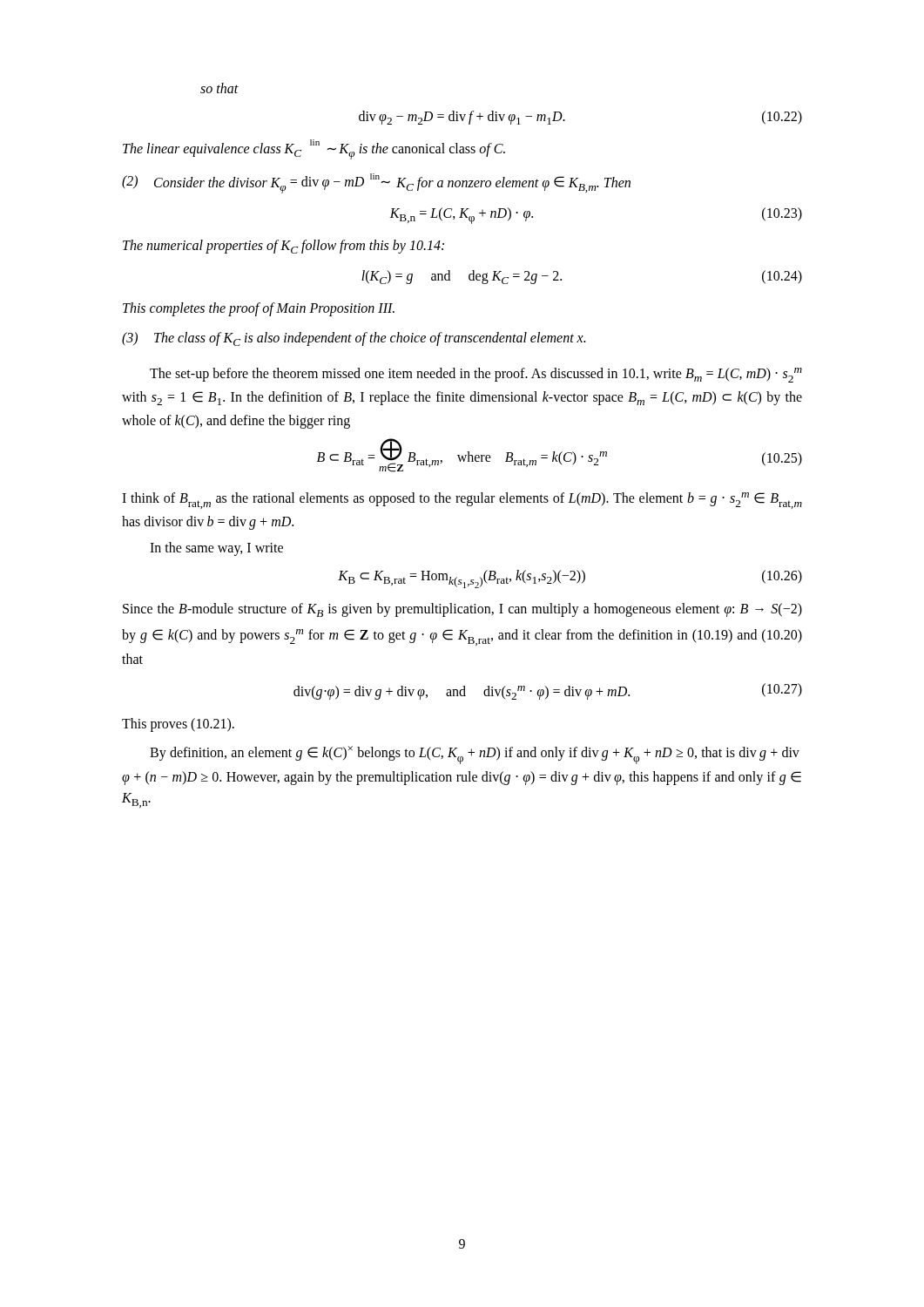Click the passage that begins "(3) The class of KC"
The height and width of the screenshot is (1307, 924).
(462, 340)
